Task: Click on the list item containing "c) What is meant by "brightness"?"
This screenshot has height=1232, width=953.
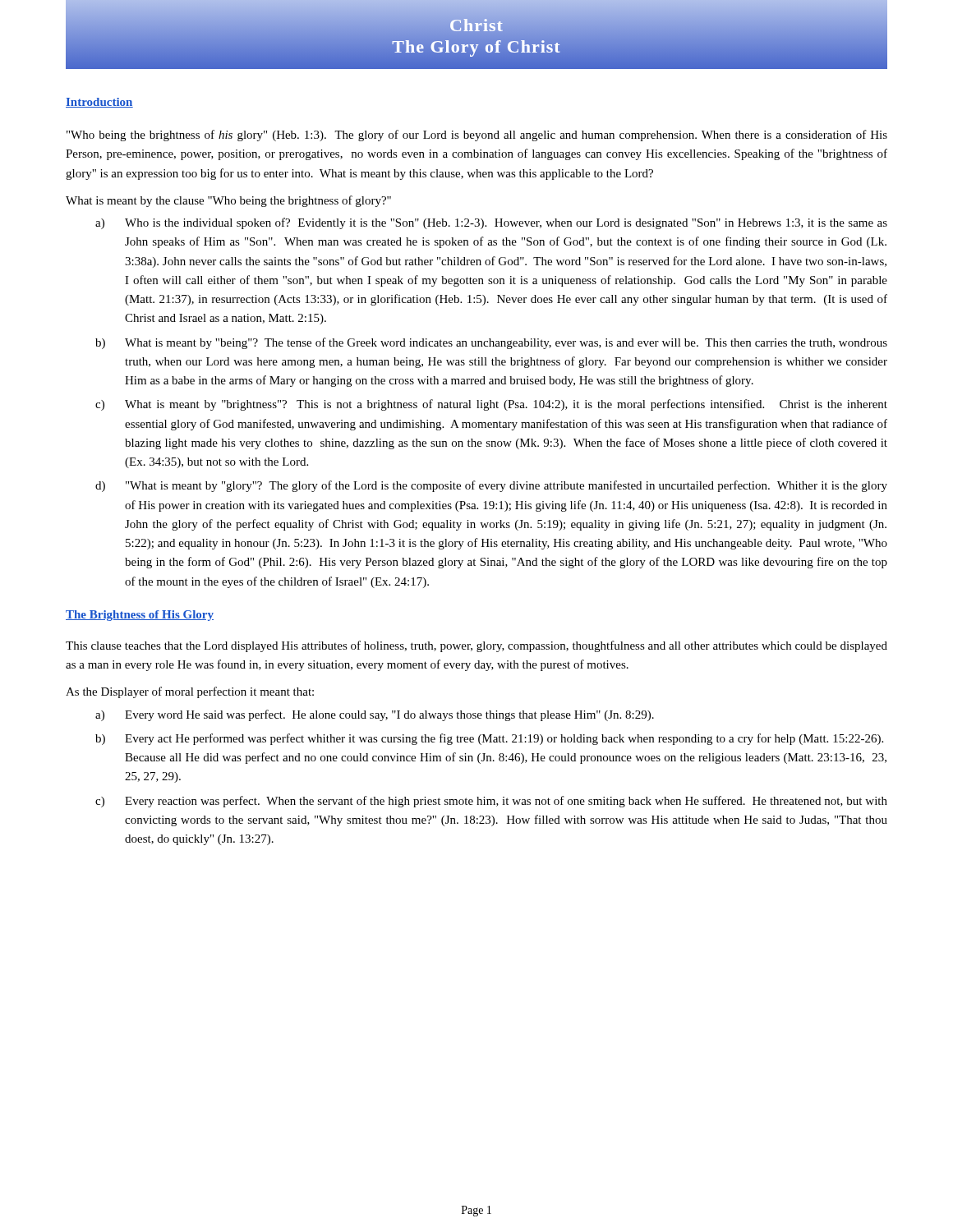Action: click(x=476, y=433)
